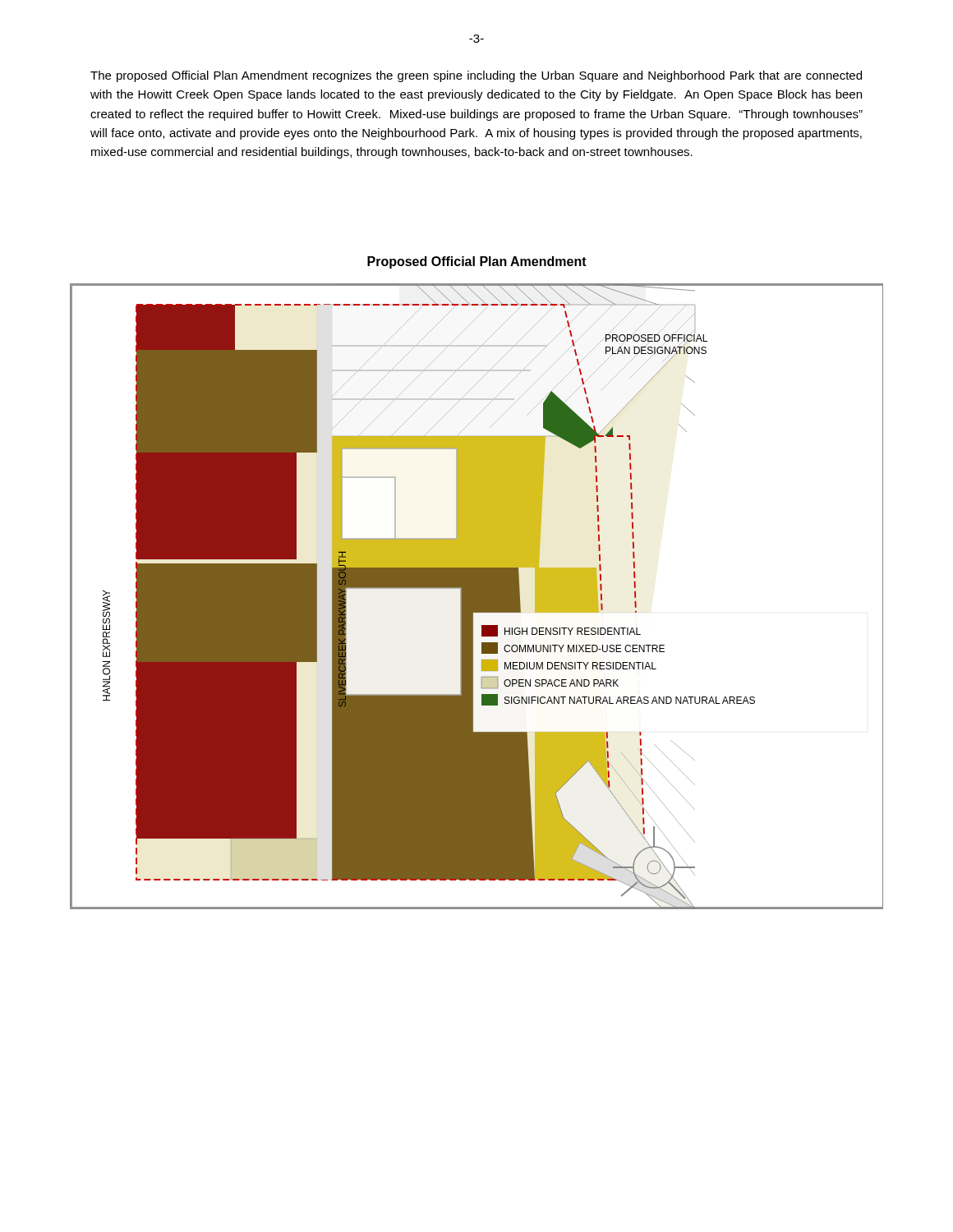Select a section header
The height and width of the screenshot is (1232, 953).
(476, 262)
